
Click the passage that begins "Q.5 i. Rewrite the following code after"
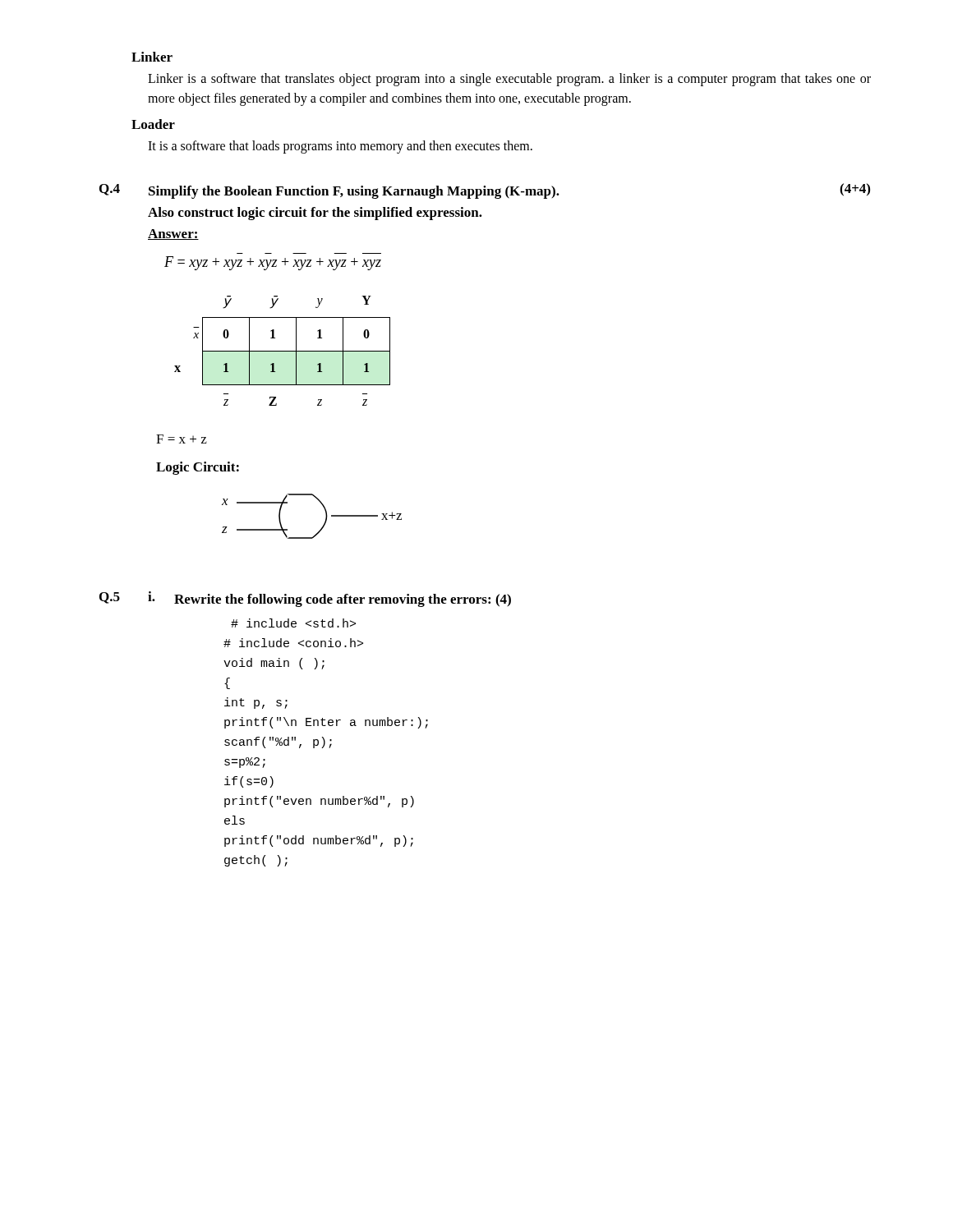tap(305, 599)
